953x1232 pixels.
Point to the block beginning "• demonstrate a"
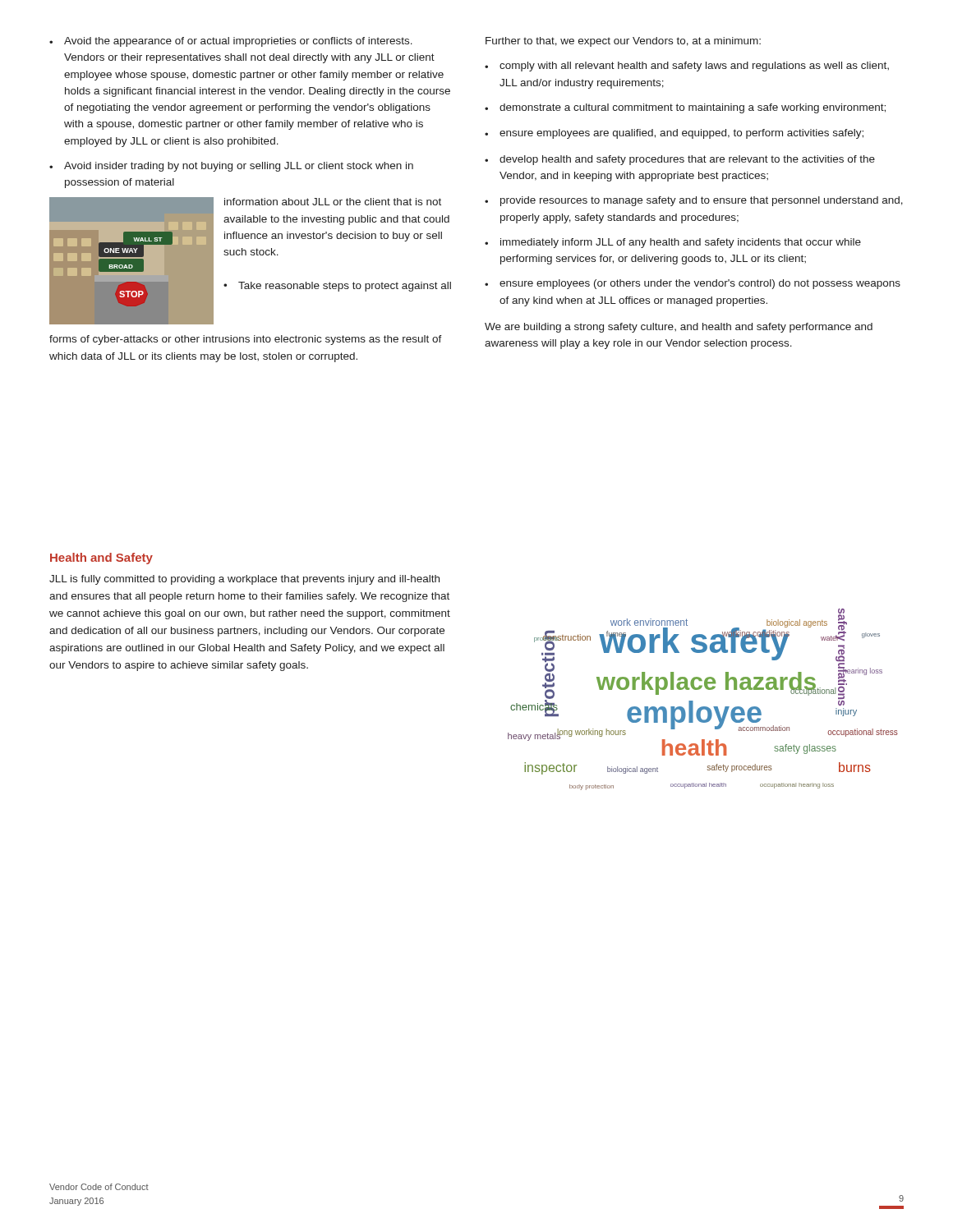[694, 108]
